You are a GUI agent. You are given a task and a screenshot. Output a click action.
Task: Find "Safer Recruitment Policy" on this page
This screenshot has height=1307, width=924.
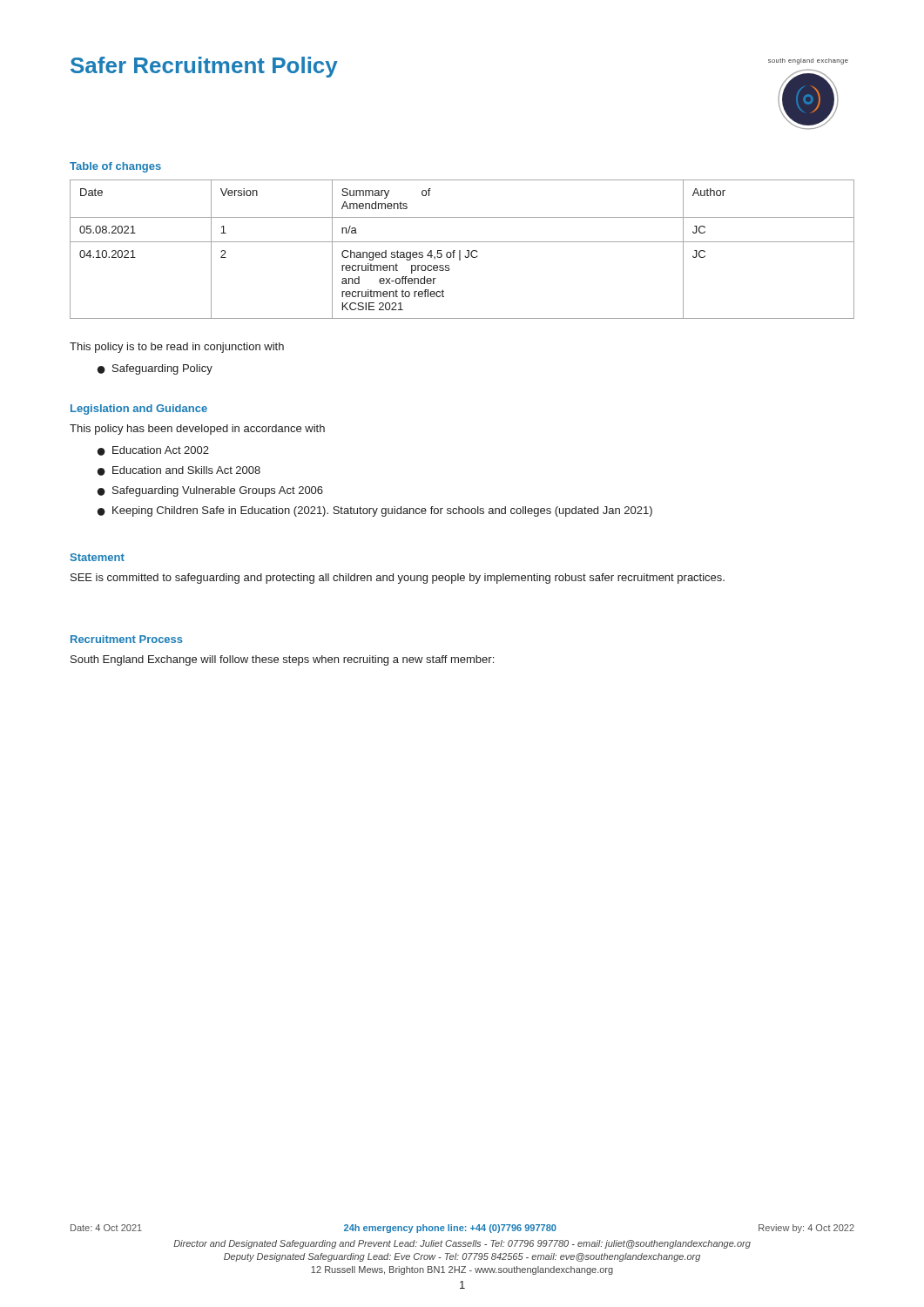pyautogui.click(x=204, y=65)
